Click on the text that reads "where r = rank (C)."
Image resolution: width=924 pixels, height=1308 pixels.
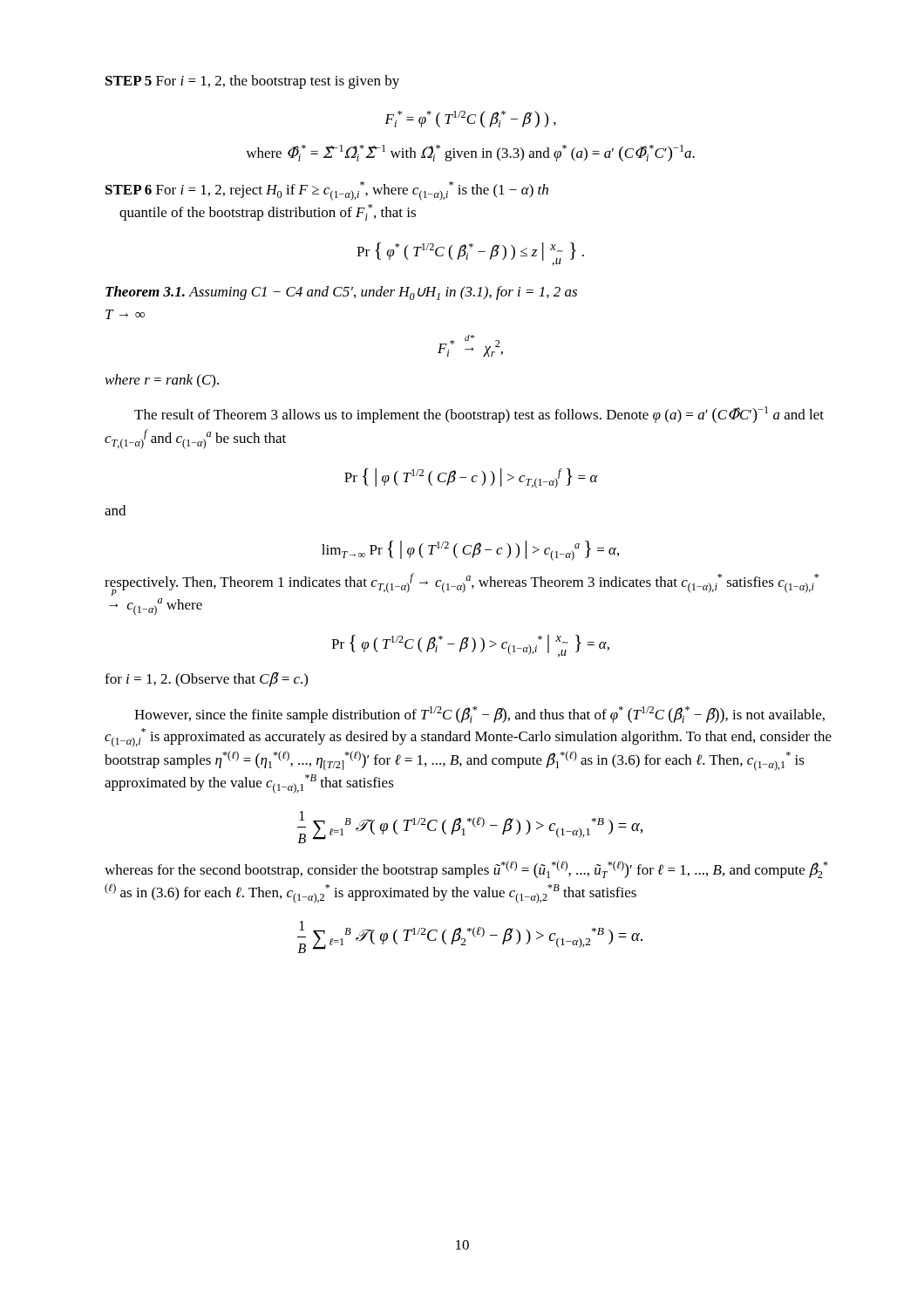coord(162,380)
